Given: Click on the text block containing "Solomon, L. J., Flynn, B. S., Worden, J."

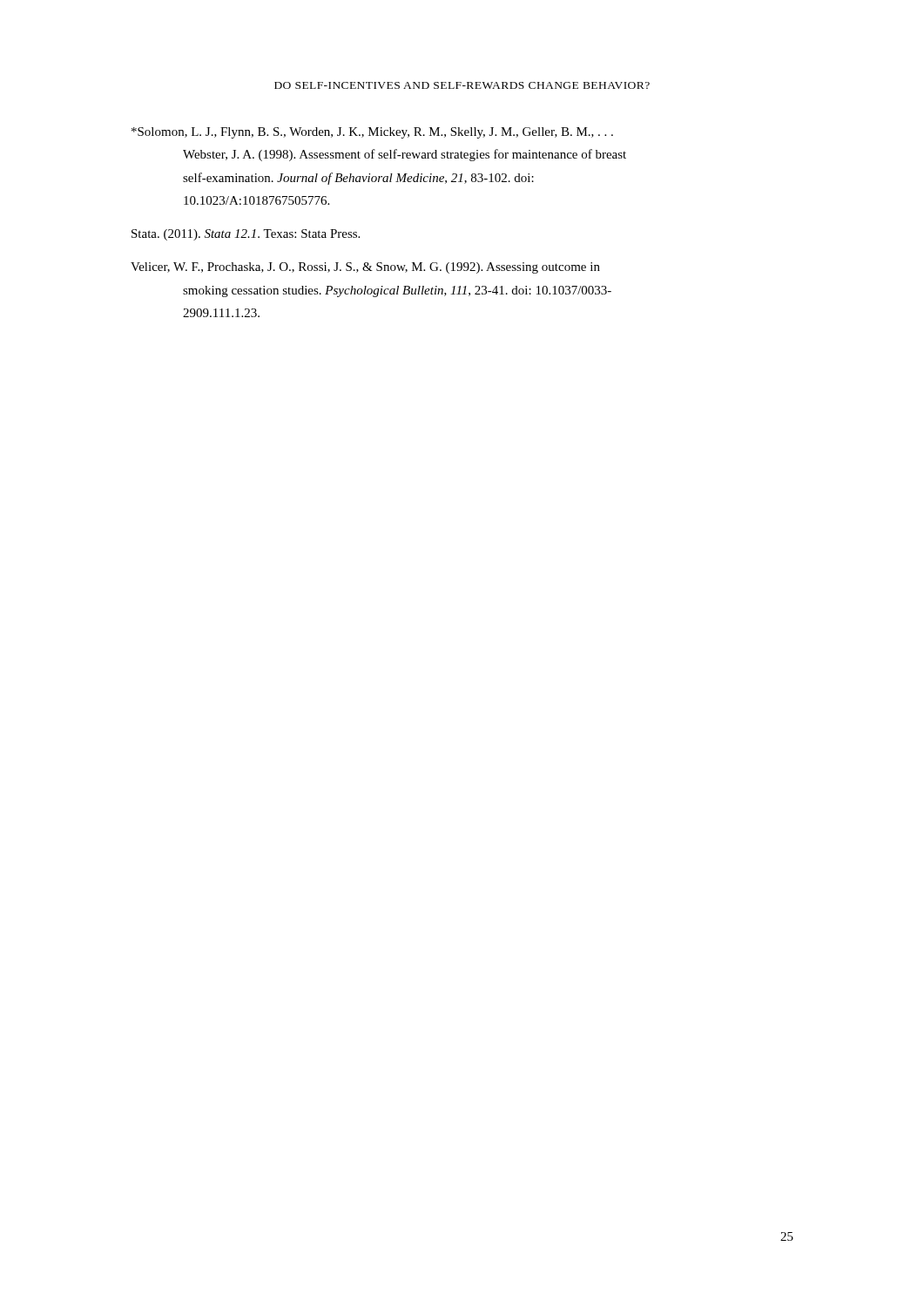Looking at the screenshot, I should point(462,166).
